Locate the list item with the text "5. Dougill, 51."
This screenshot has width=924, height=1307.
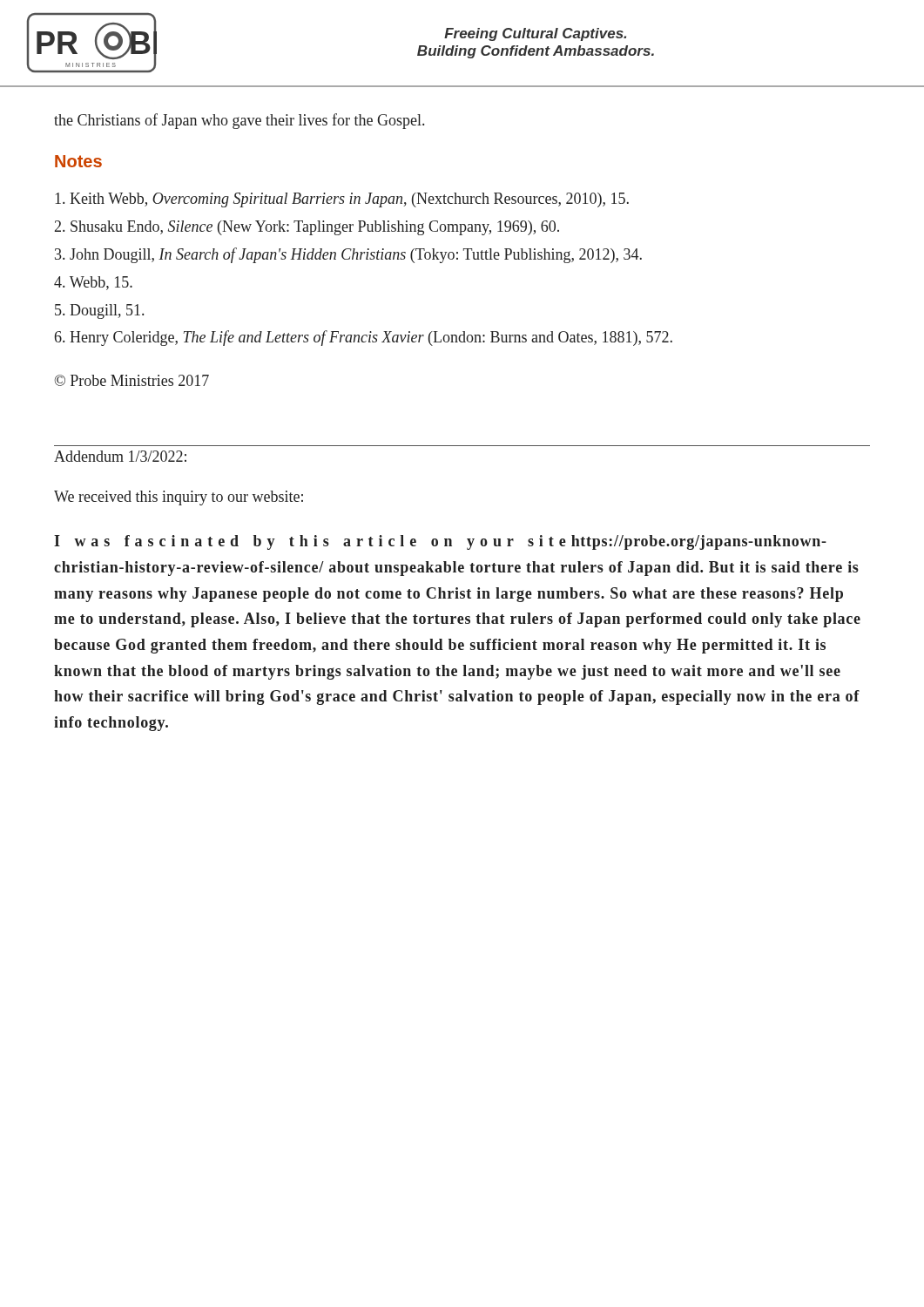click(x=99, y=310)
